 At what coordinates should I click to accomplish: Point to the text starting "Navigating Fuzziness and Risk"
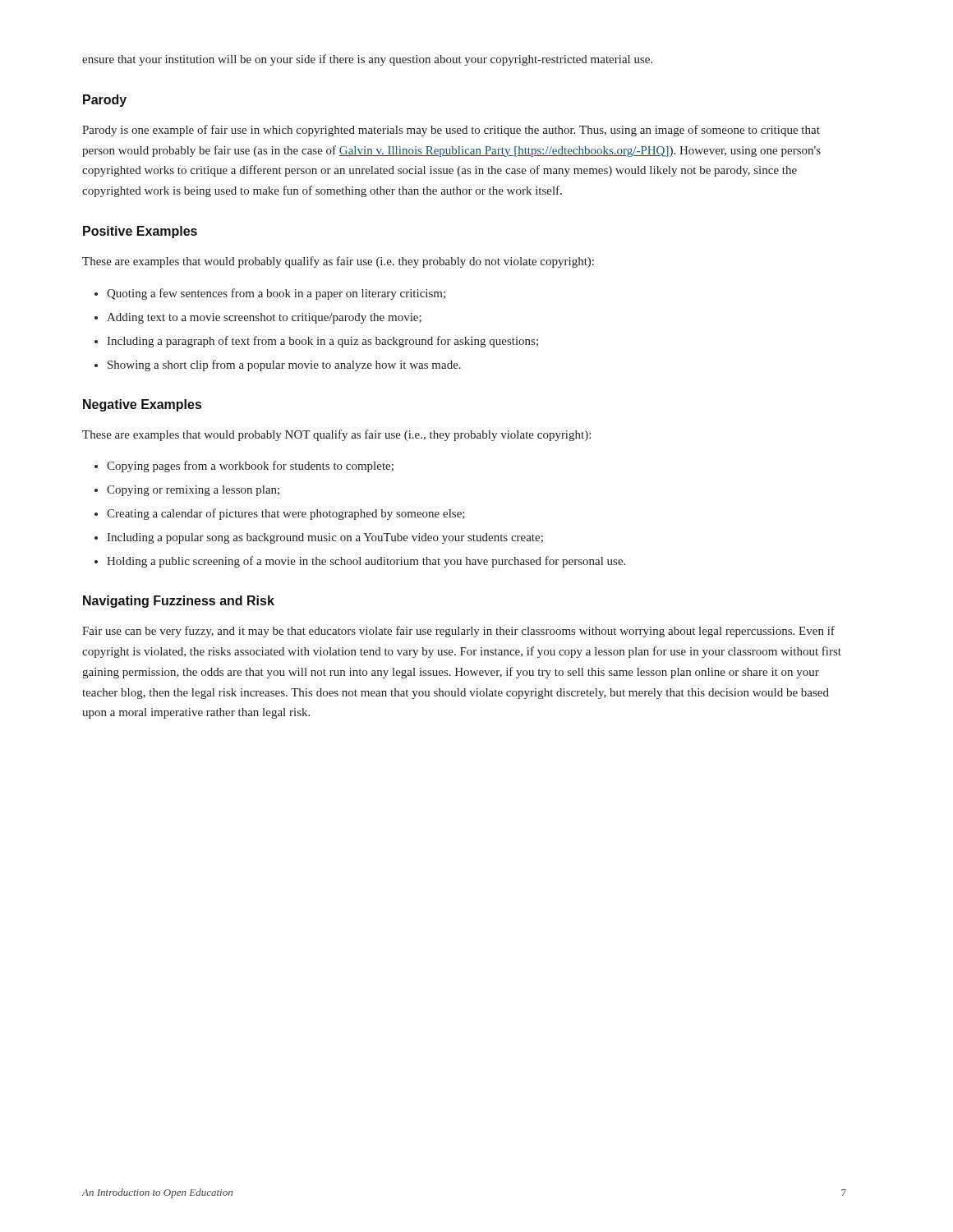[178, 601]
